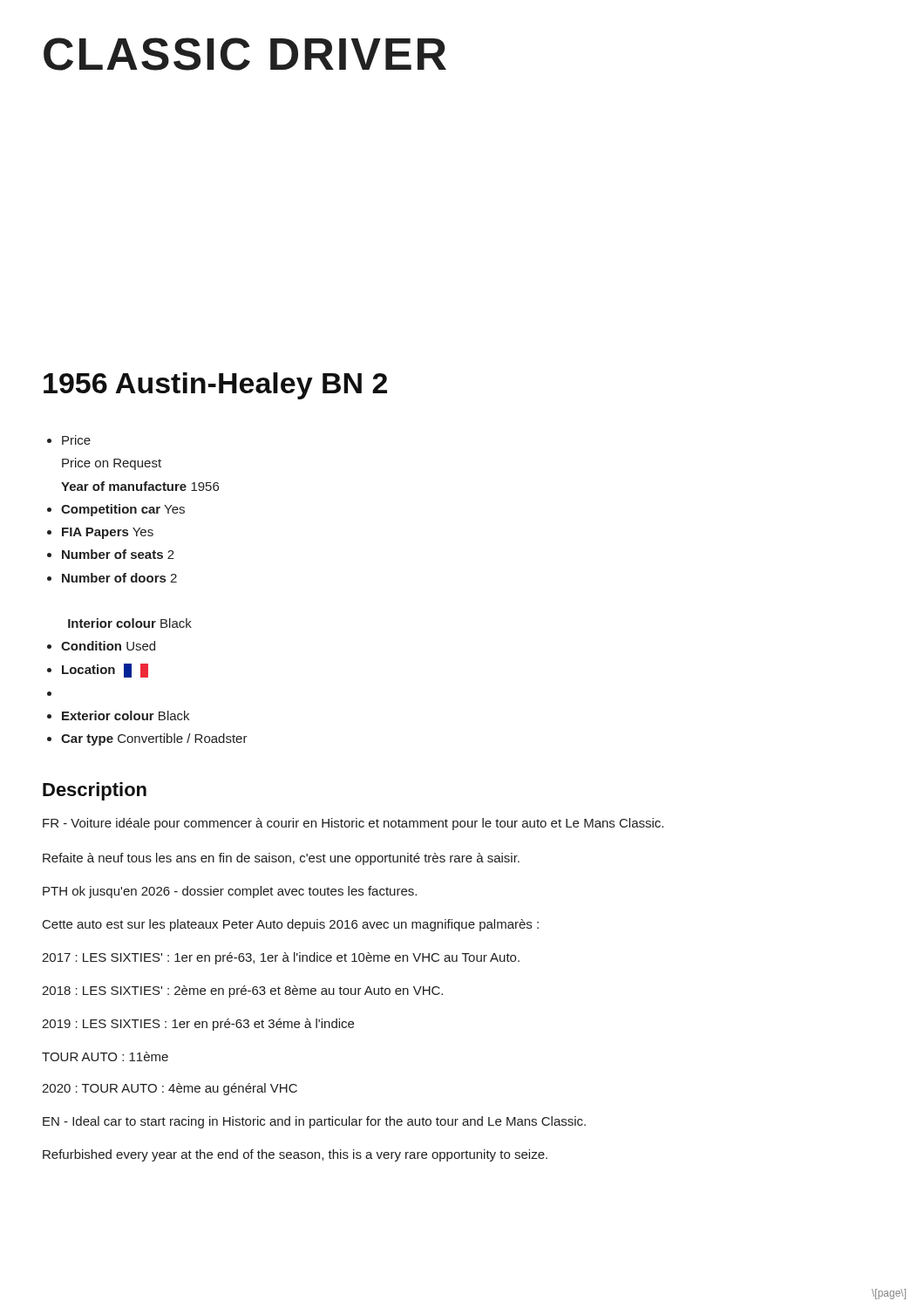
Task: Click on the text block starting "Price Price on Request Year"
Action: point(69,440)
